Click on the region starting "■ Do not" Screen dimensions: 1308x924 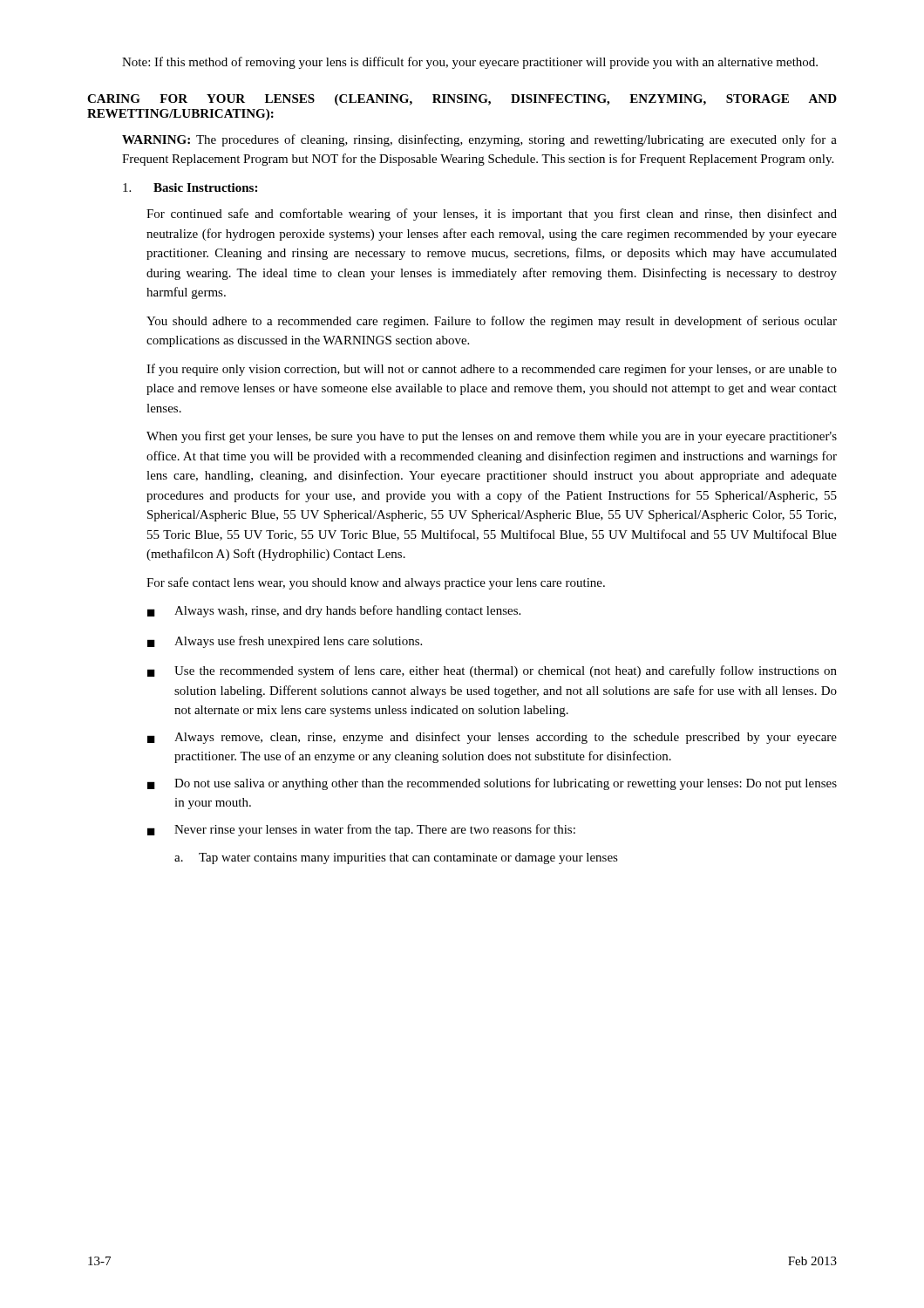tap(492, 793)
